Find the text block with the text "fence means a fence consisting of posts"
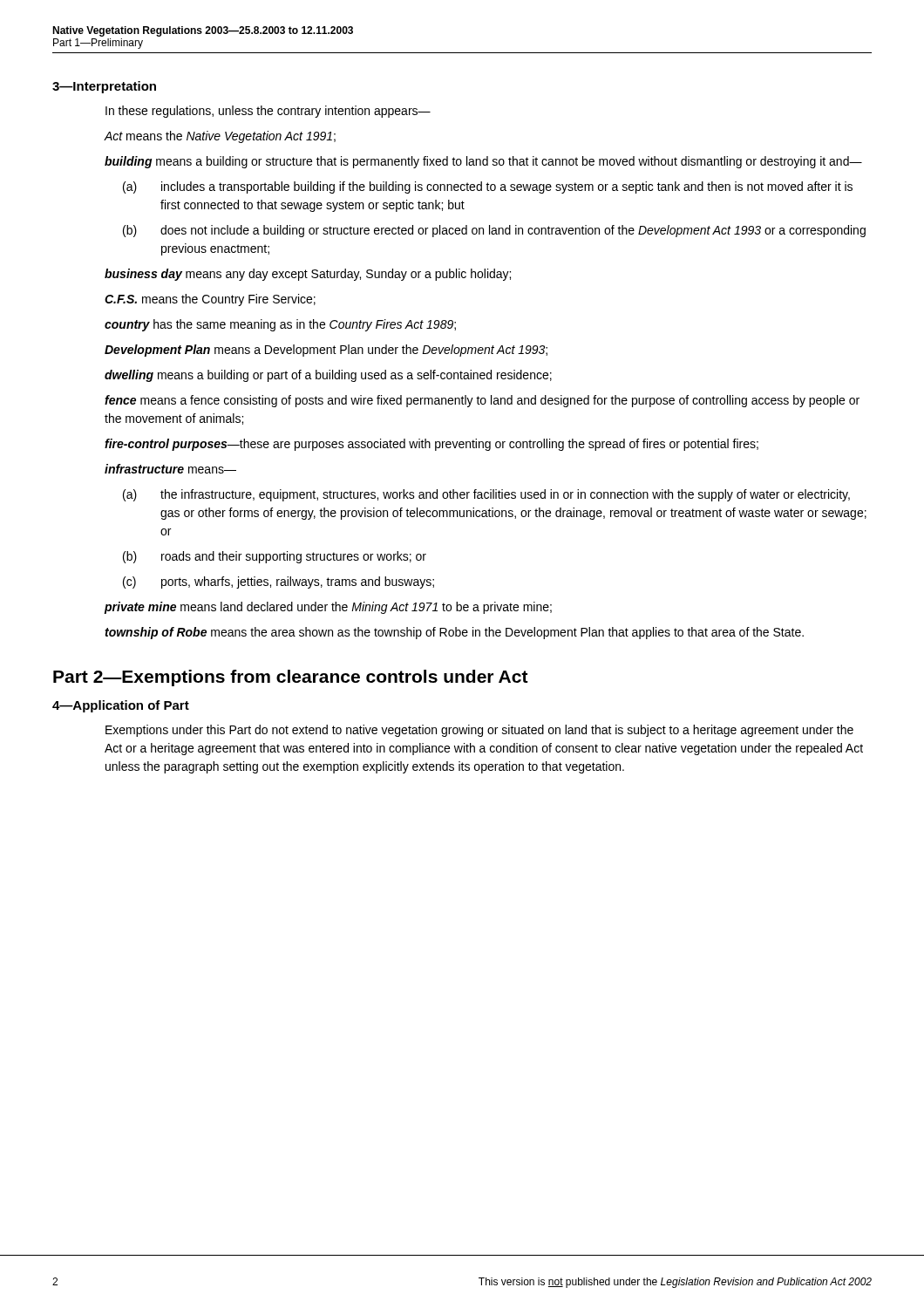The height and width of the screenshot is (1308, 924). click(x=482, y=409)
